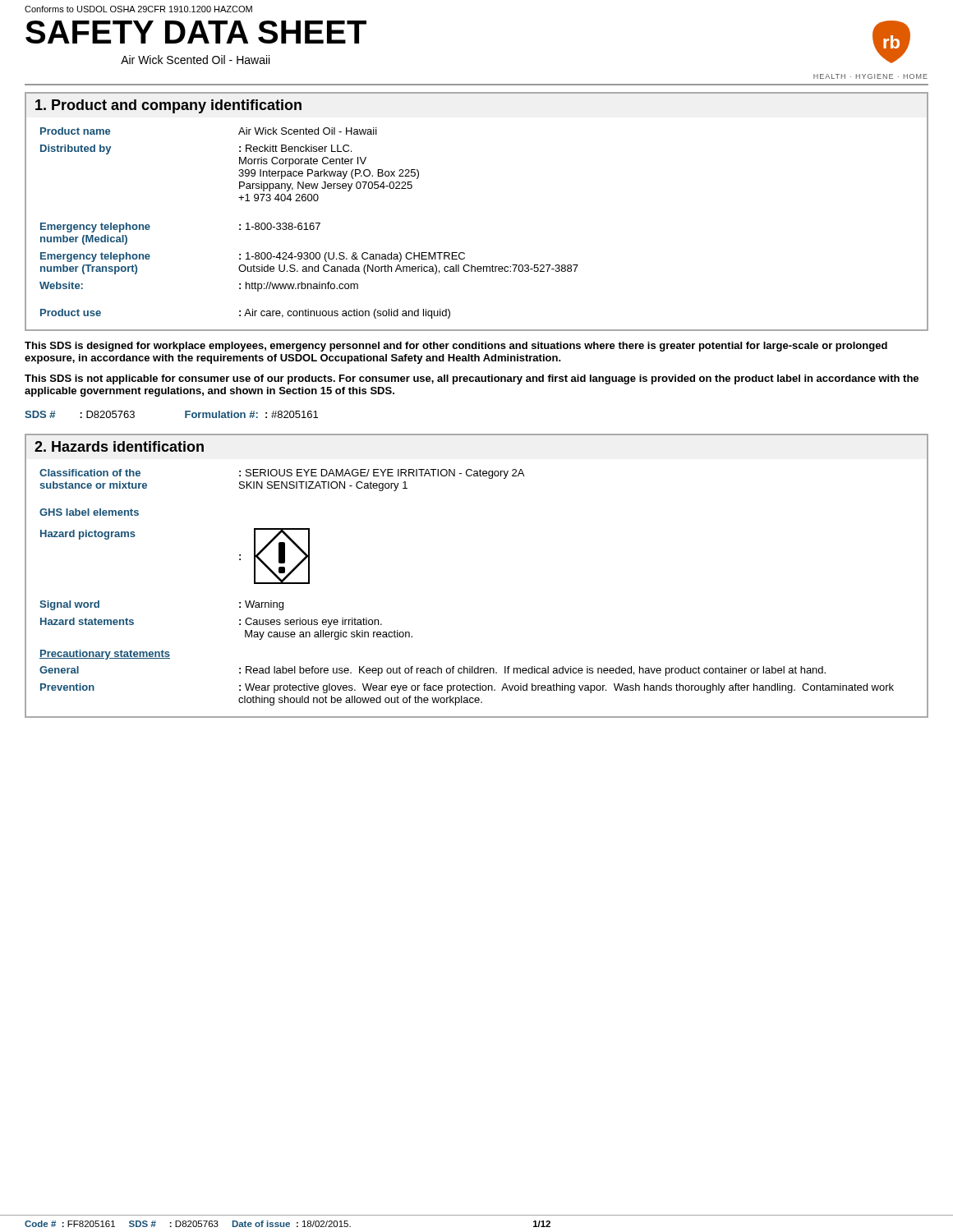Find the logo
953x1232 pixels.
point(871,50)
